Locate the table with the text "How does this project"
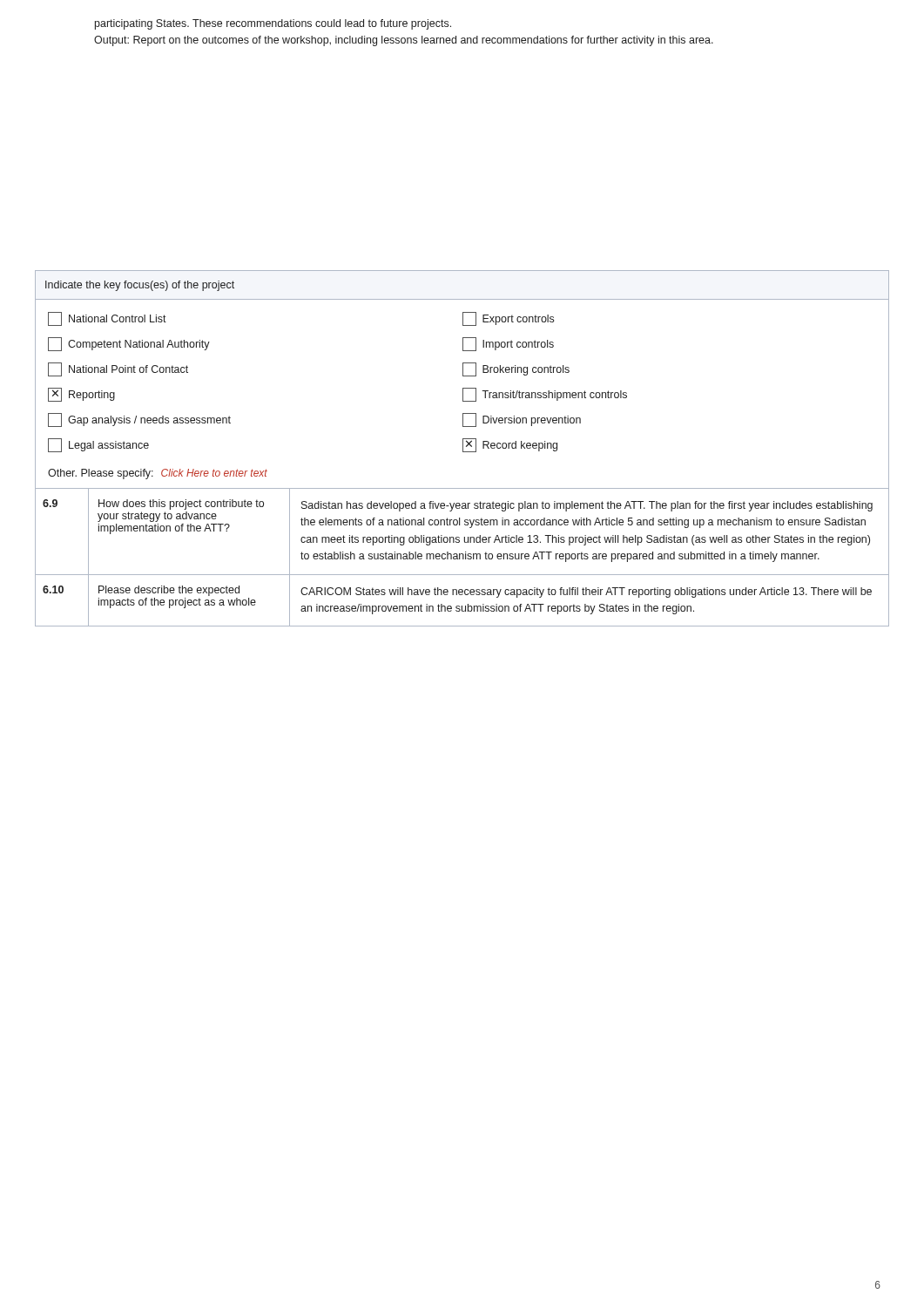Viewport: 924px width, 1307px height. pos(189,531)
